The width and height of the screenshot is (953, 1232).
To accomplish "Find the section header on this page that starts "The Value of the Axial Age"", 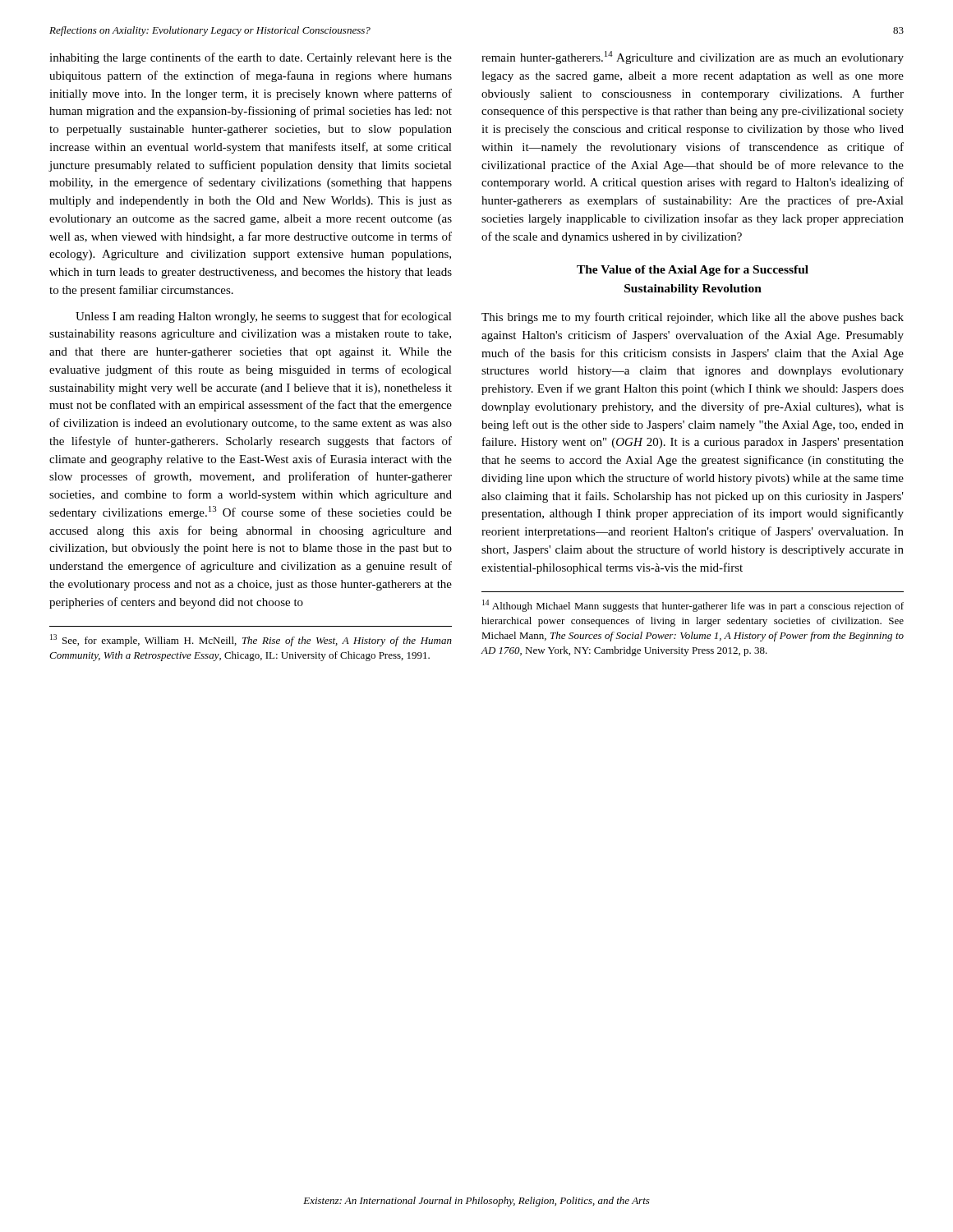I will (693, 278).
